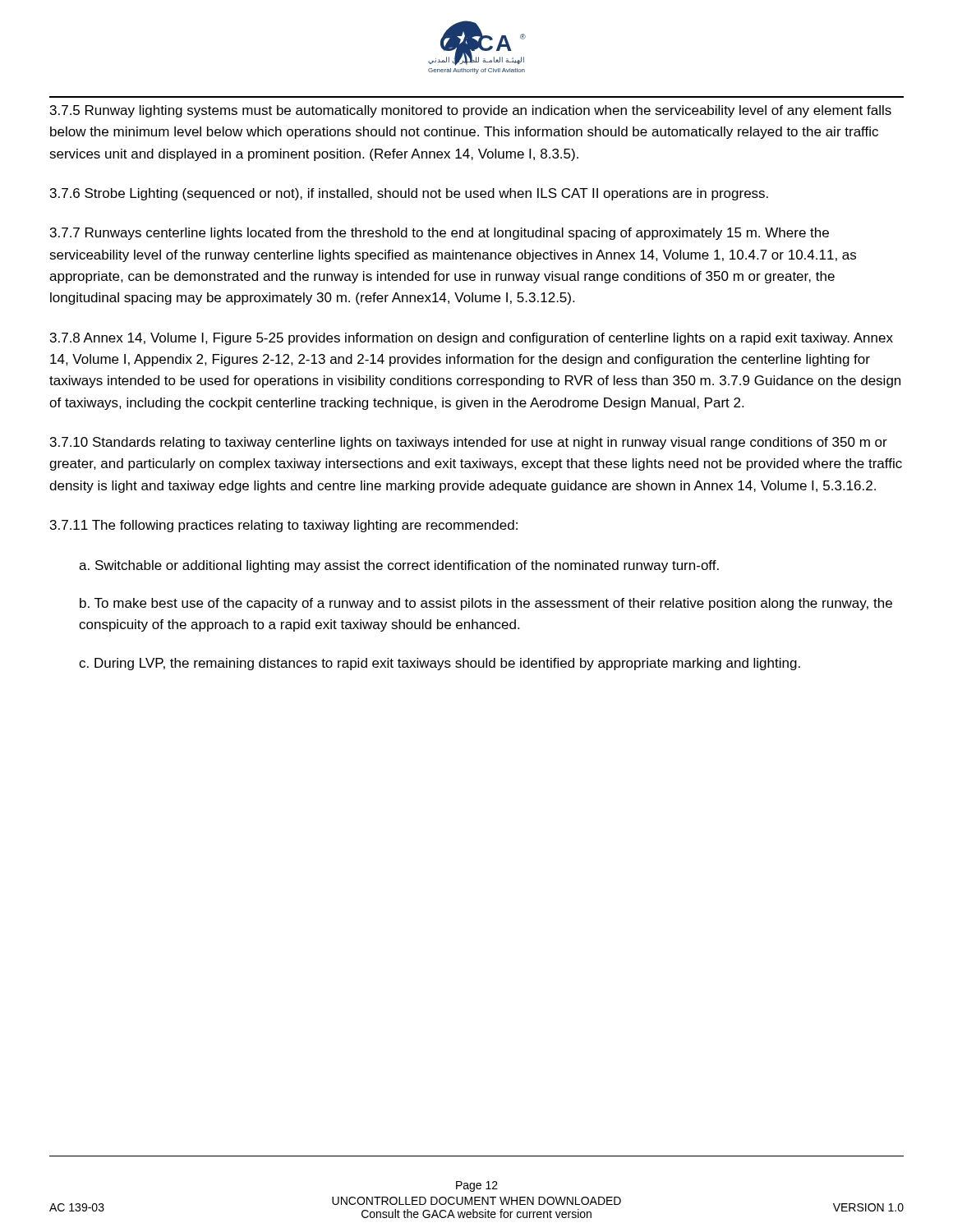Screen dimensions: 1232x953
Task: Navigate to the block starting "7.11 The following practices relating"
Action: point(284,525)
